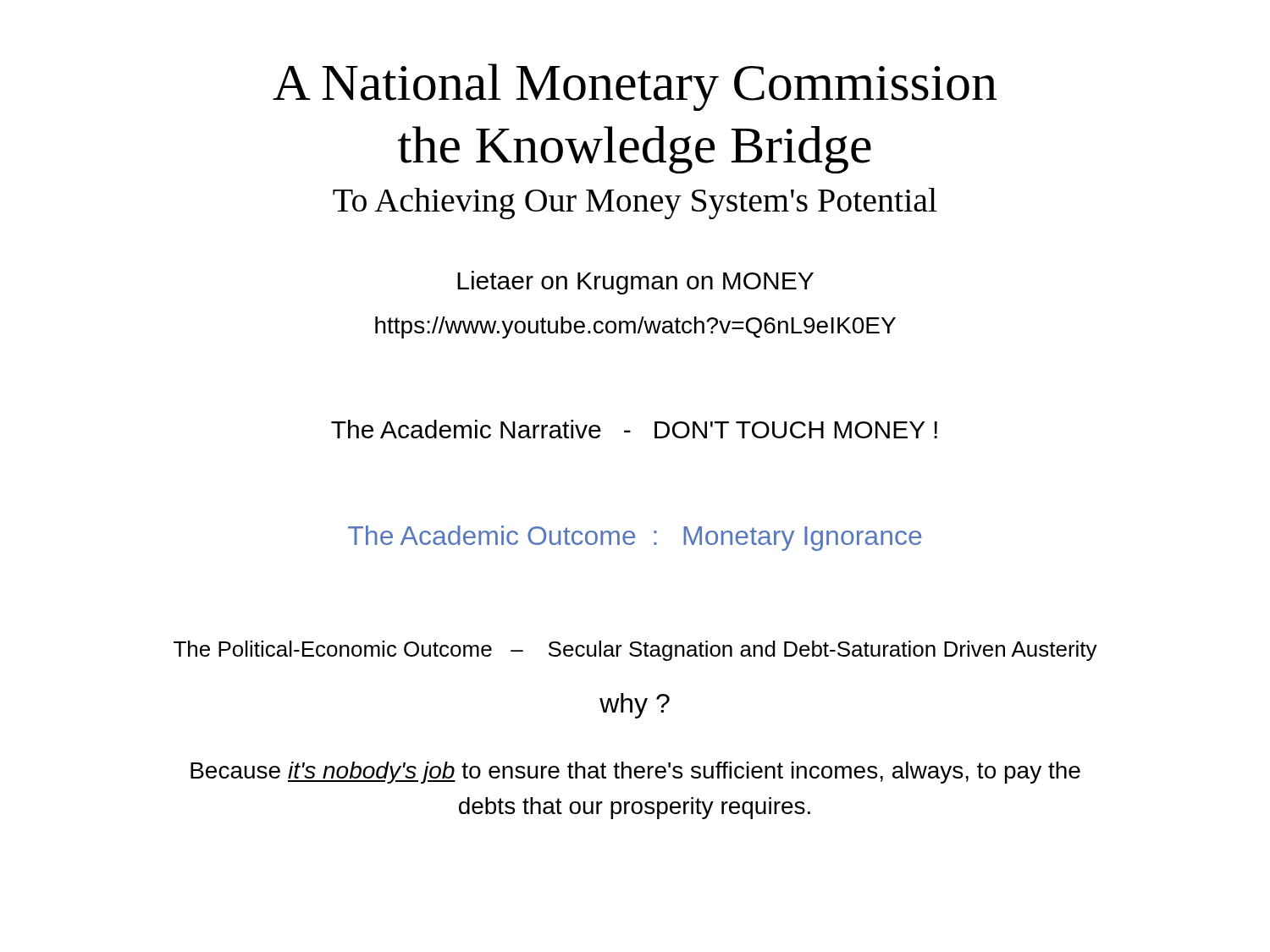Image resolution: width=1270 pixels, height=952 pixels.
Task: Find "The Academic Outcome : Monetary Ignorance" on this page
Action: coord(635,536)
